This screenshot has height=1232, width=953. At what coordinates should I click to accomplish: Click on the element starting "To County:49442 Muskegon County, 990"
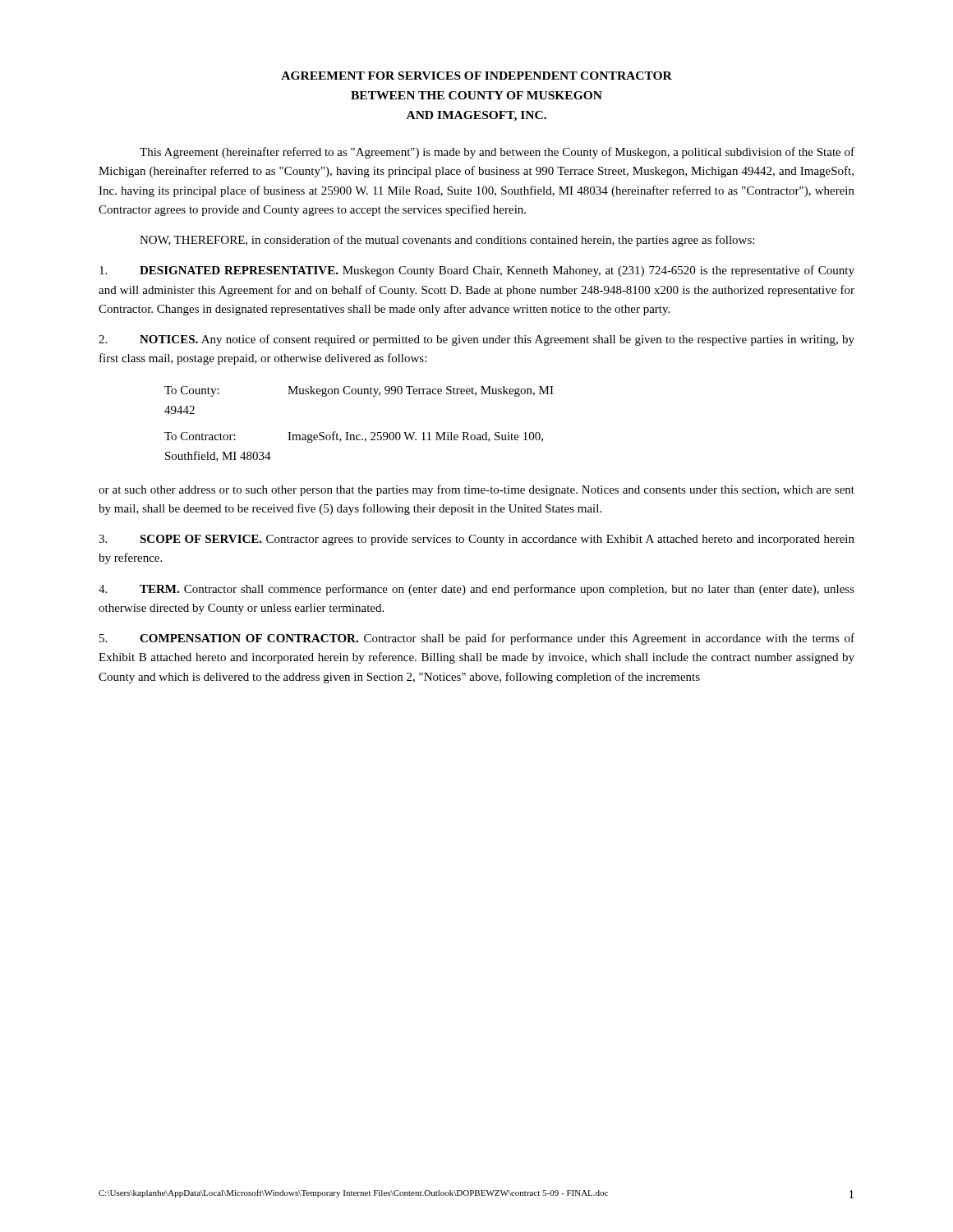[x=509, y=423]
